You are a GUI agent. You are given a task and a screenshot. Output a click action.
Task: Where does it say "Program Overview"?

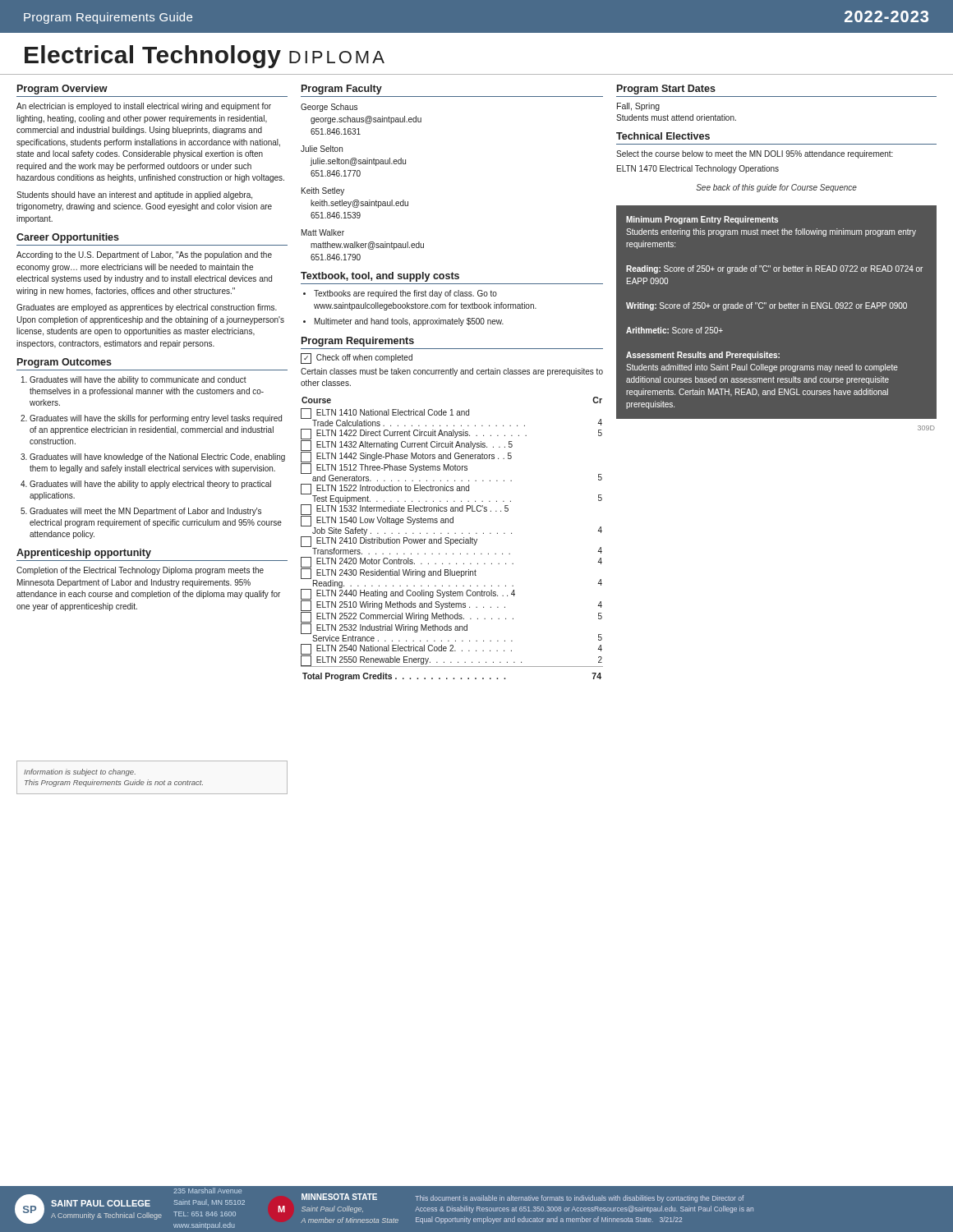(62, 89)
